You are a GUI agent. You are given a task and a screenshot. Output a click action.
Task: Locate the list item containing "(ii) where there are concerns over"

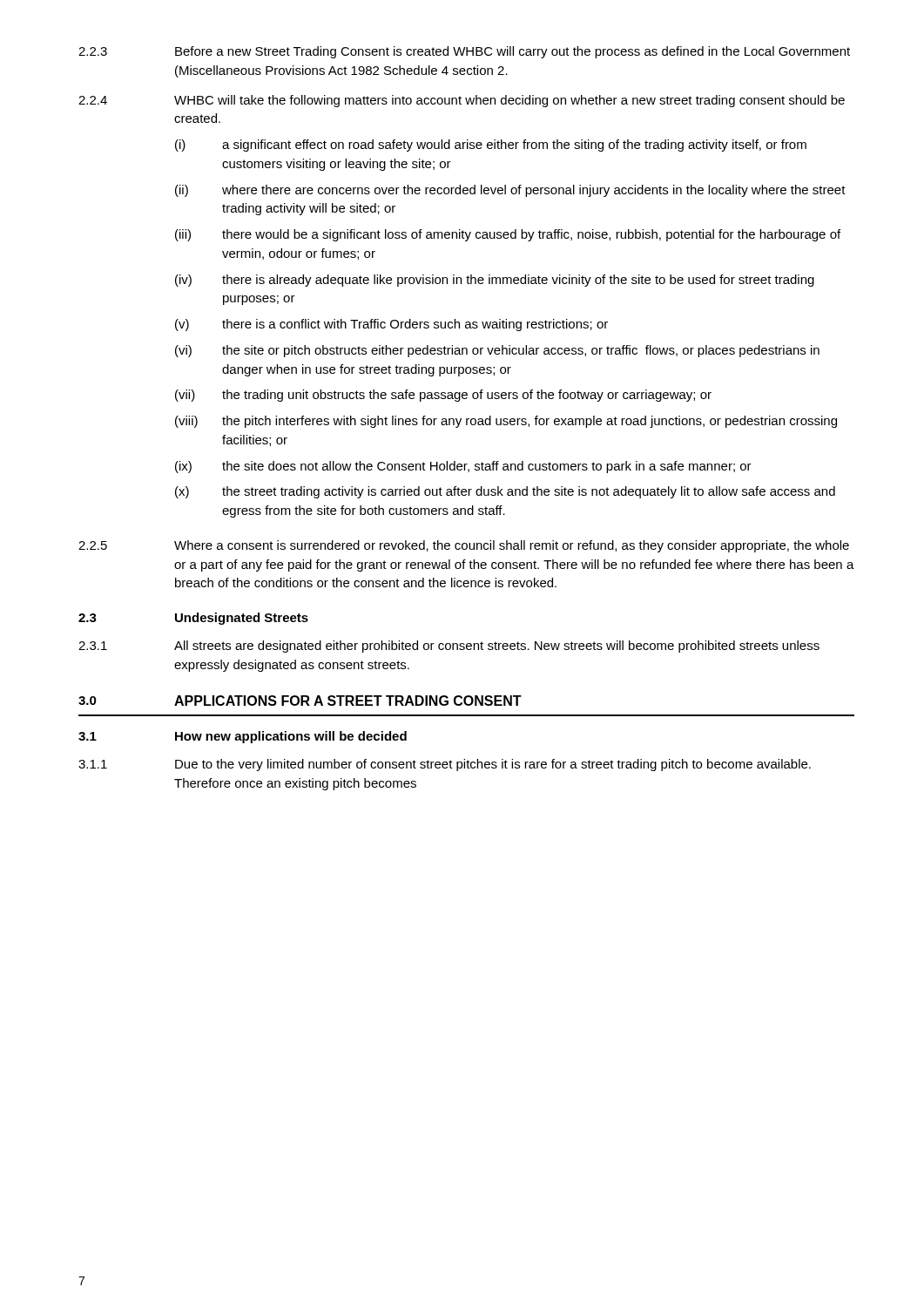(466, 199)
